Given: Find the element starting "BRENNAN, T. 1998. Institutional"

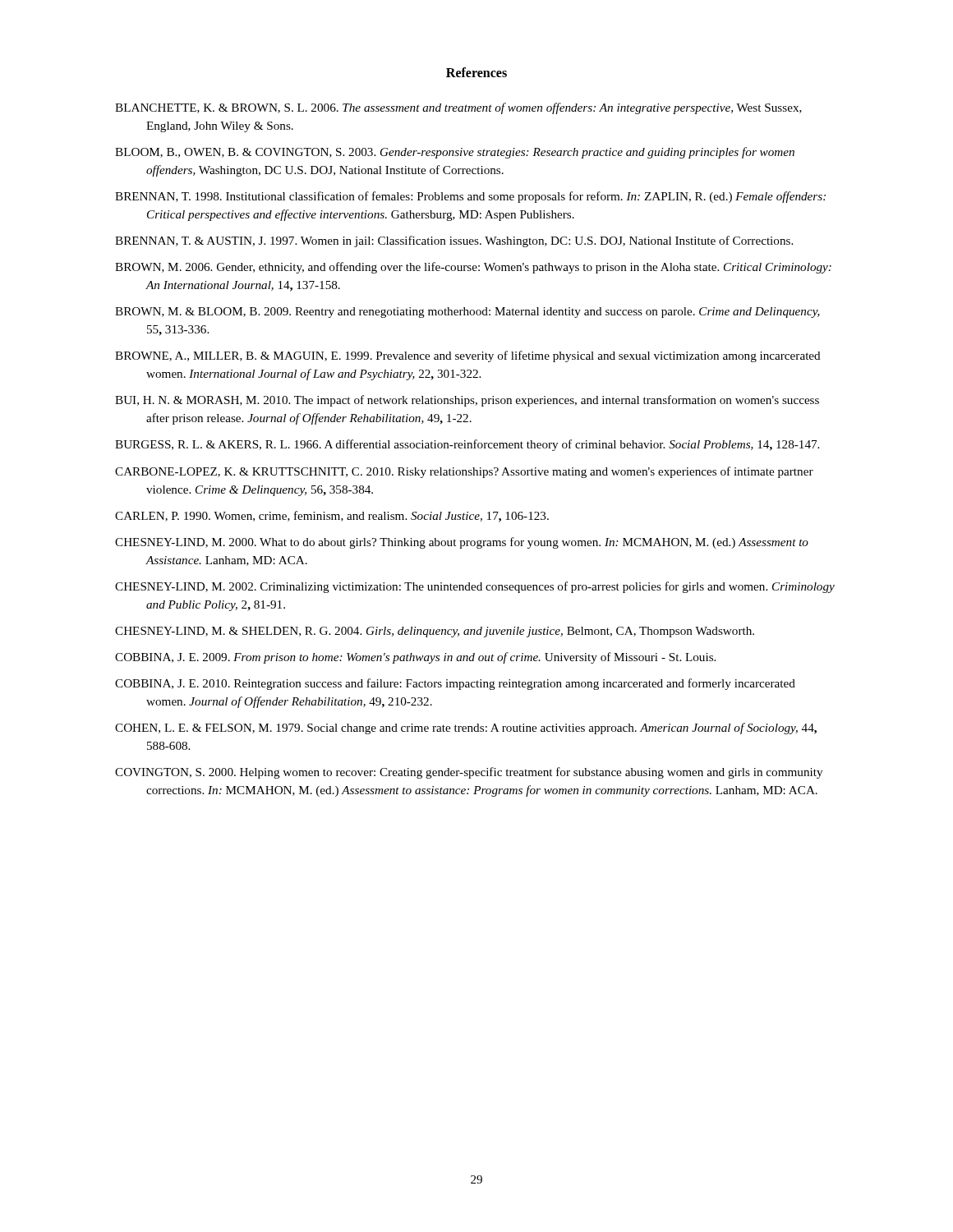Looking at the screenshot, I should [471, 205].
